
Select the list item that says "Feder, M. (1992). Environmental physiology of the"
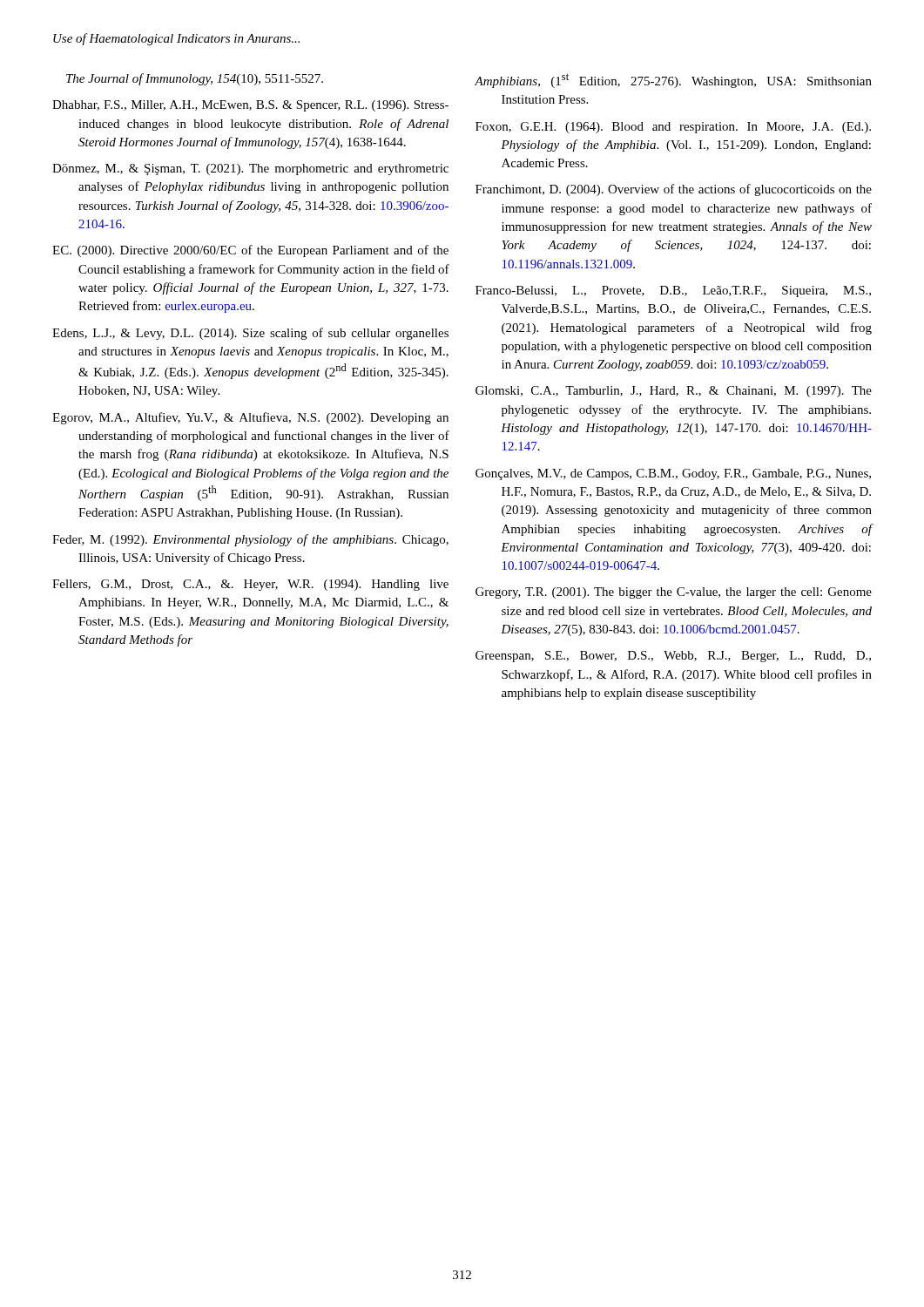click(x=251, y=548)
